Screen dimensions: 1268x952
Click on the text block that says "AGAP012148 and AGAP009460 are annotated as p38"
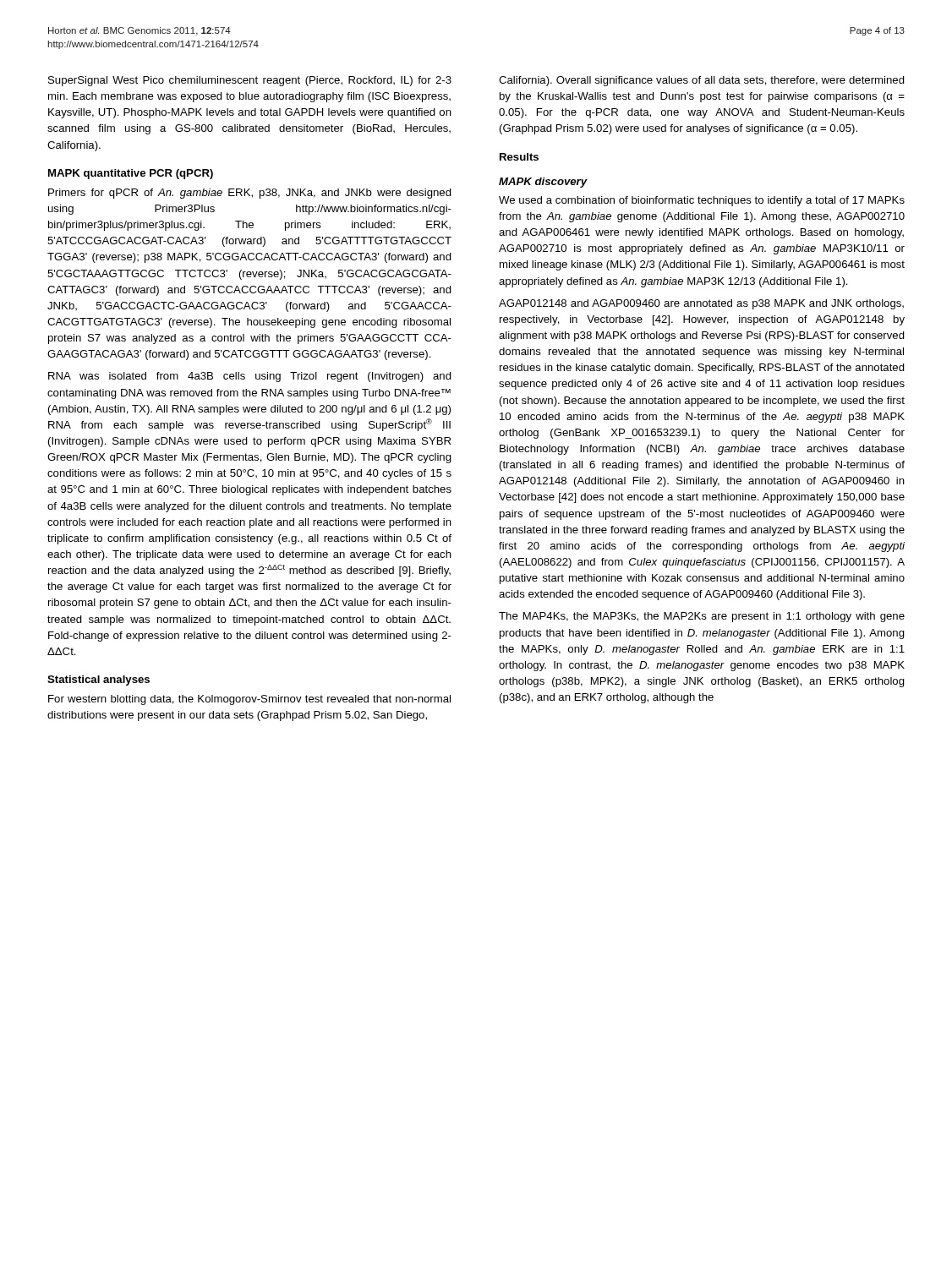coord(702,448)
